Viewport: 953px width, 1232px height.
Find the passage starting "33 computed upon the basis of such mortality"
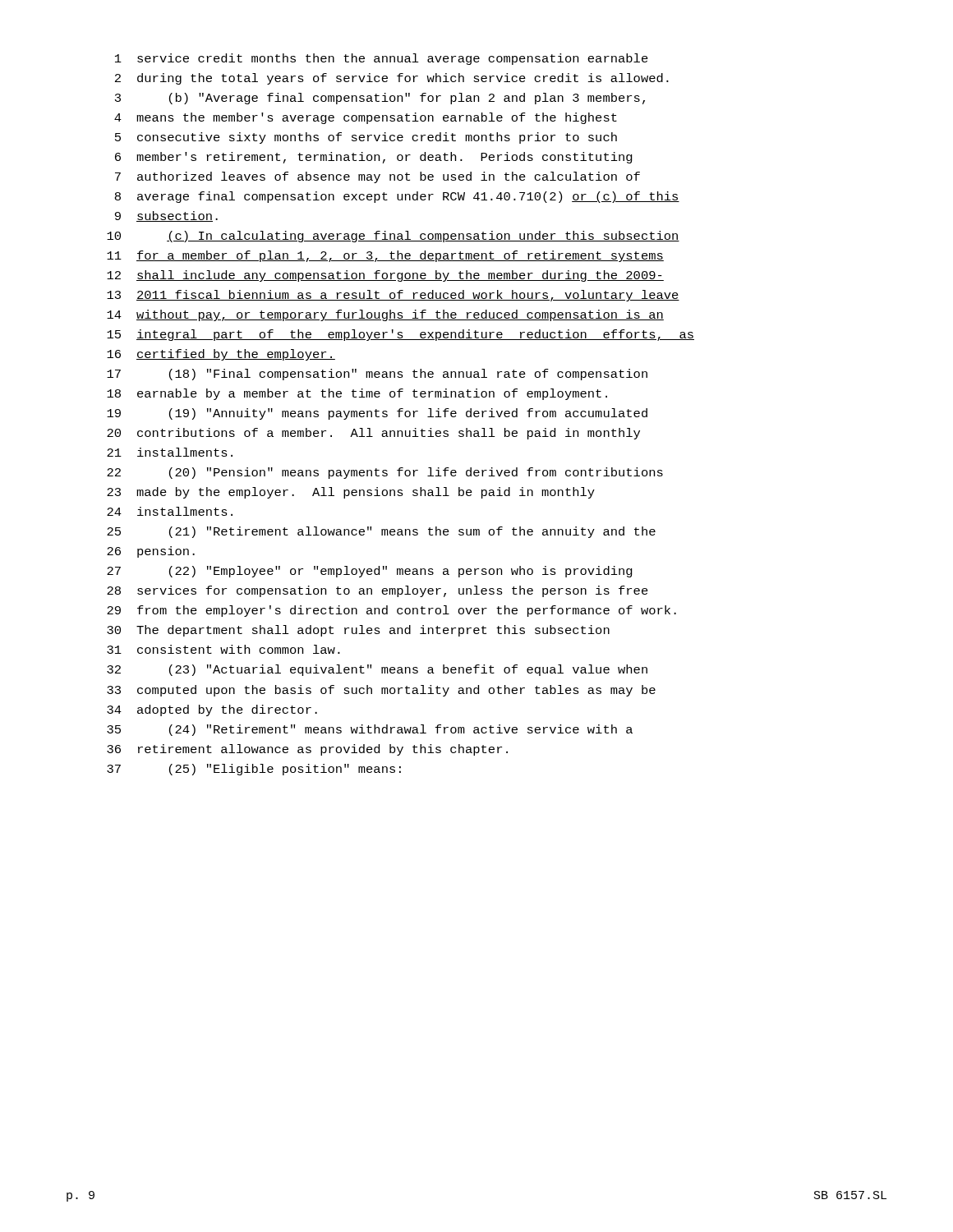(485, 690)
